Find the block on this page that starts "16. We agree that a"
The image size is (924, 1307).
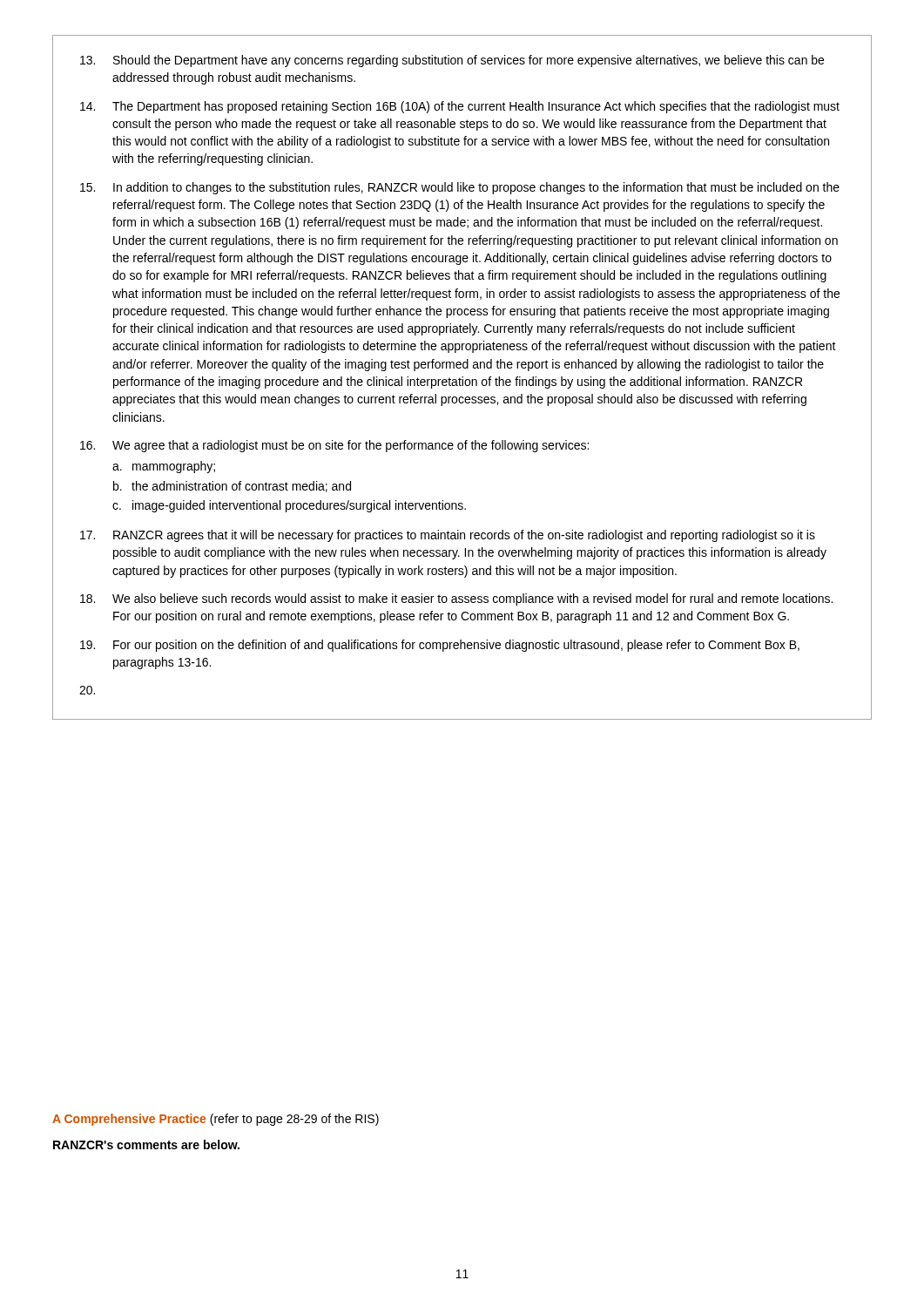[x=334, y=446]
